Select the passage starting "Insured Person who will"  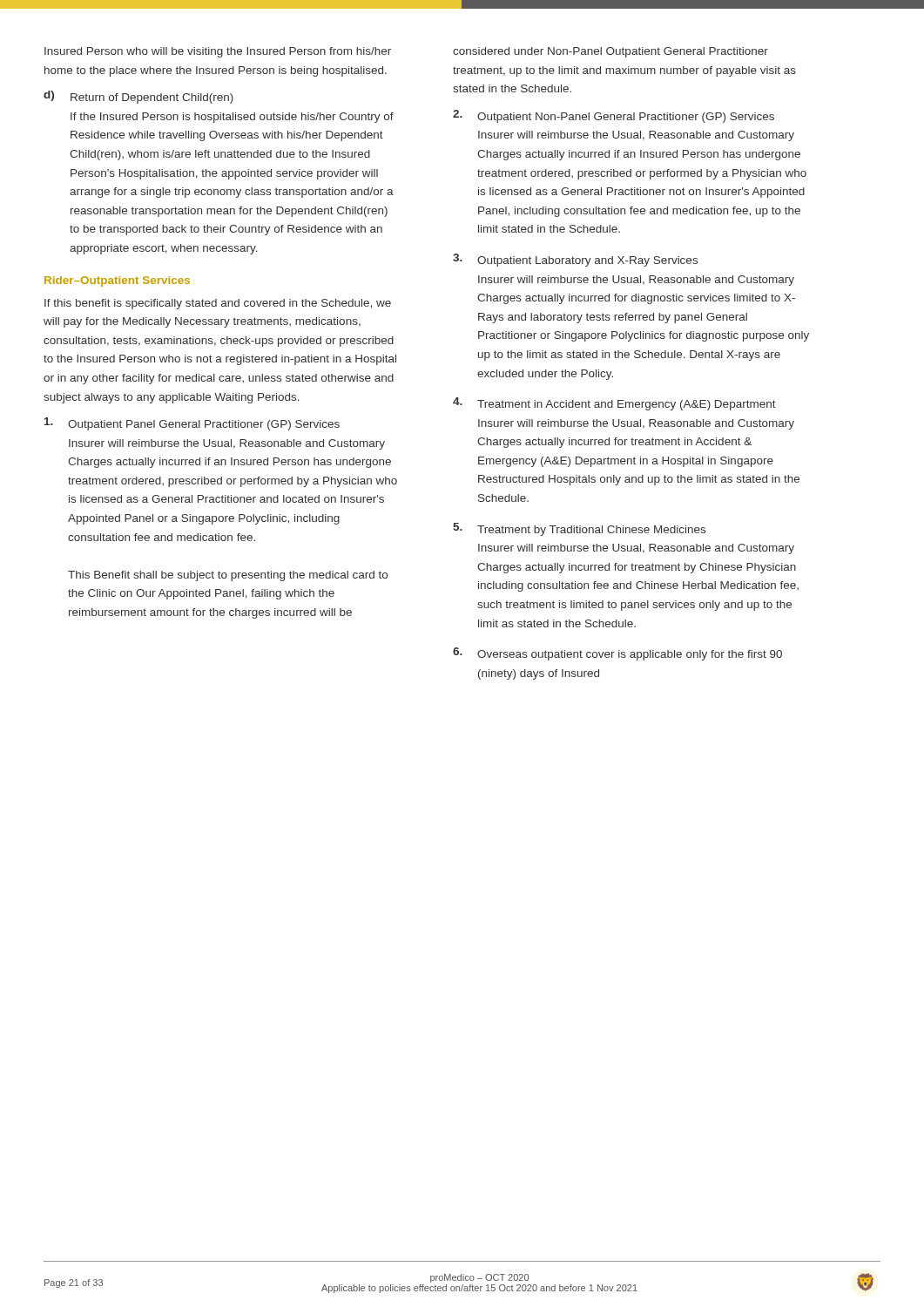point(217,60)
